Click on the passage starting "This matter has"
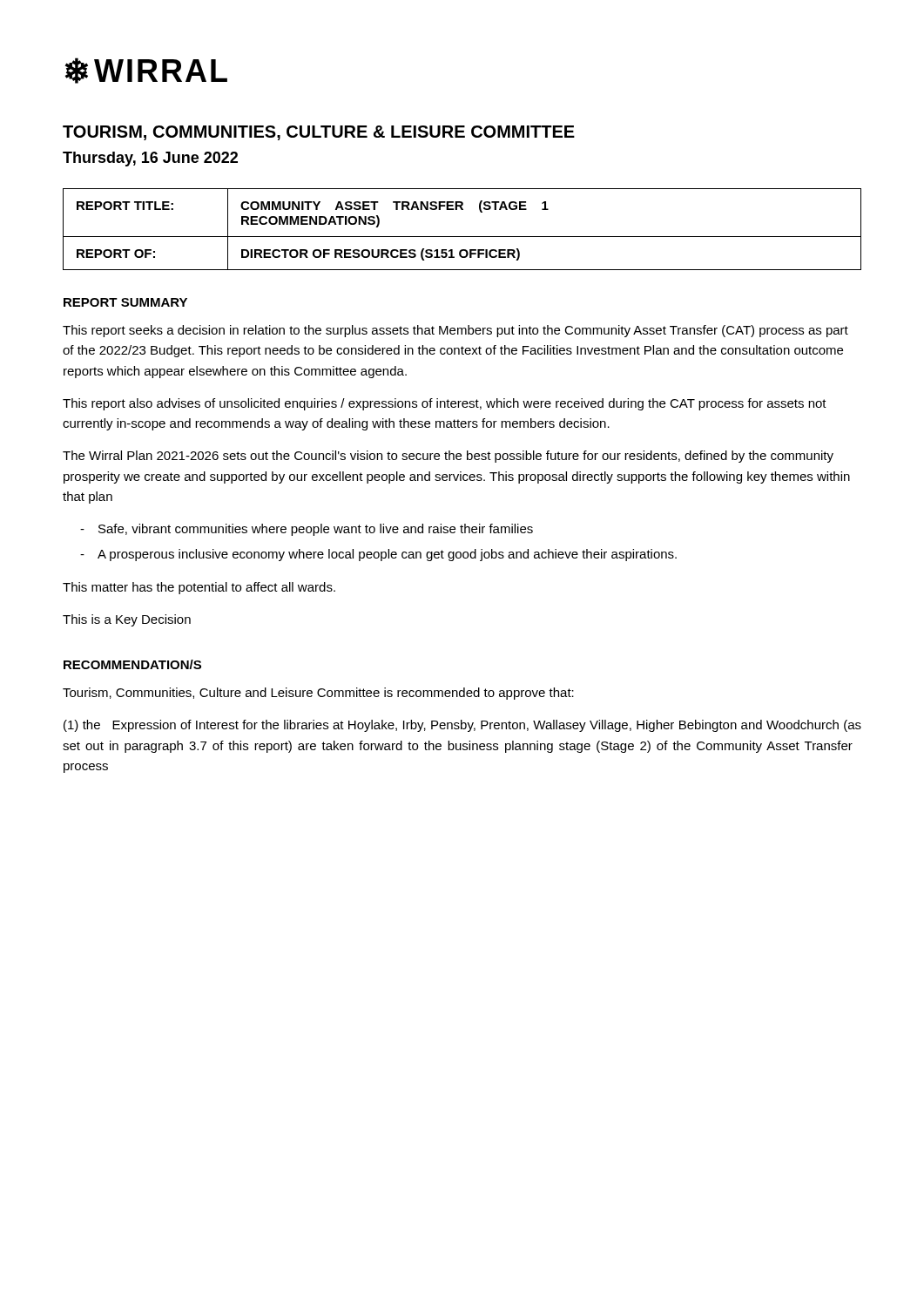Viewport: 924px width, 1307px height. point(199,586)
